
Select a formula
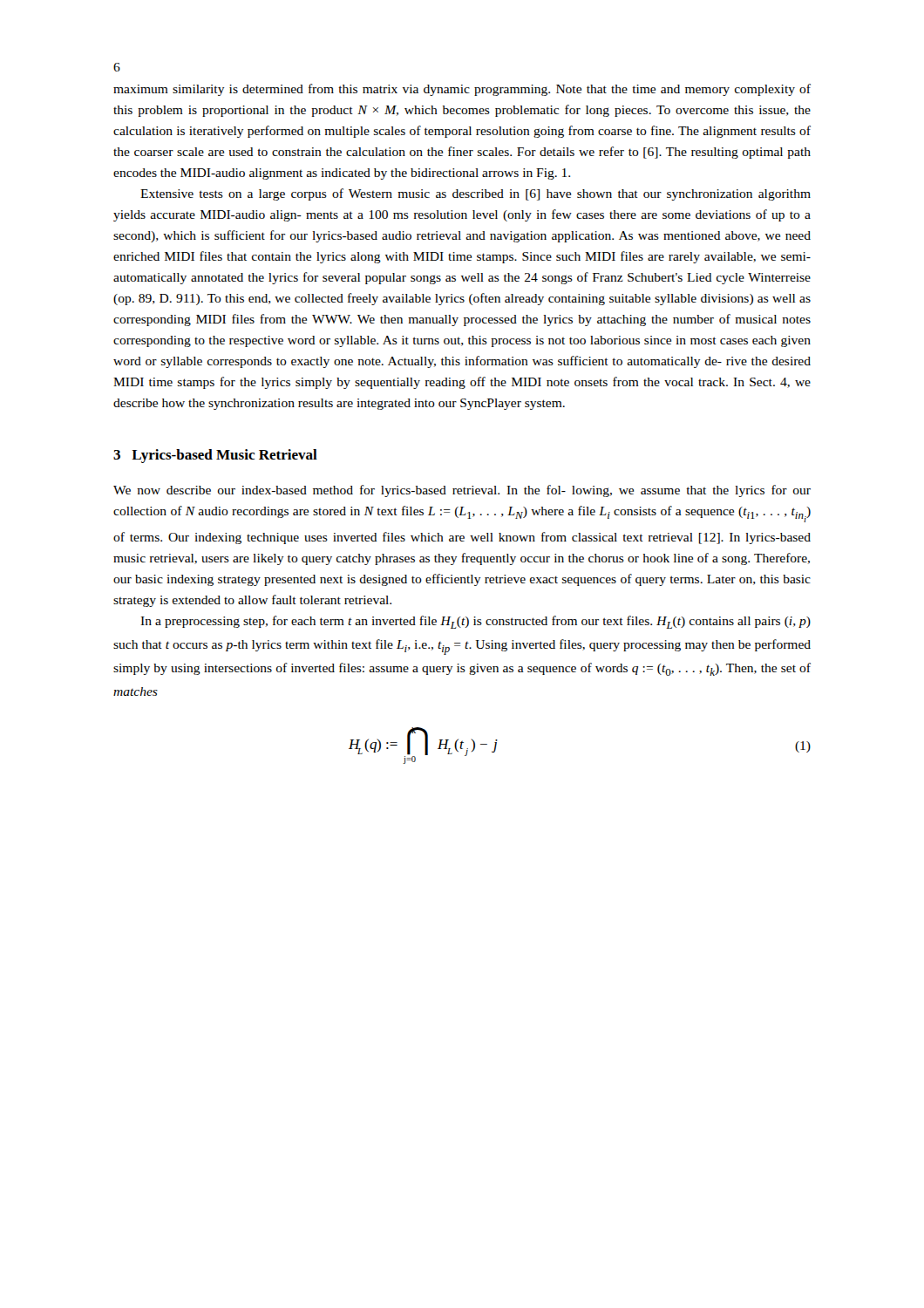click(580, 746)
